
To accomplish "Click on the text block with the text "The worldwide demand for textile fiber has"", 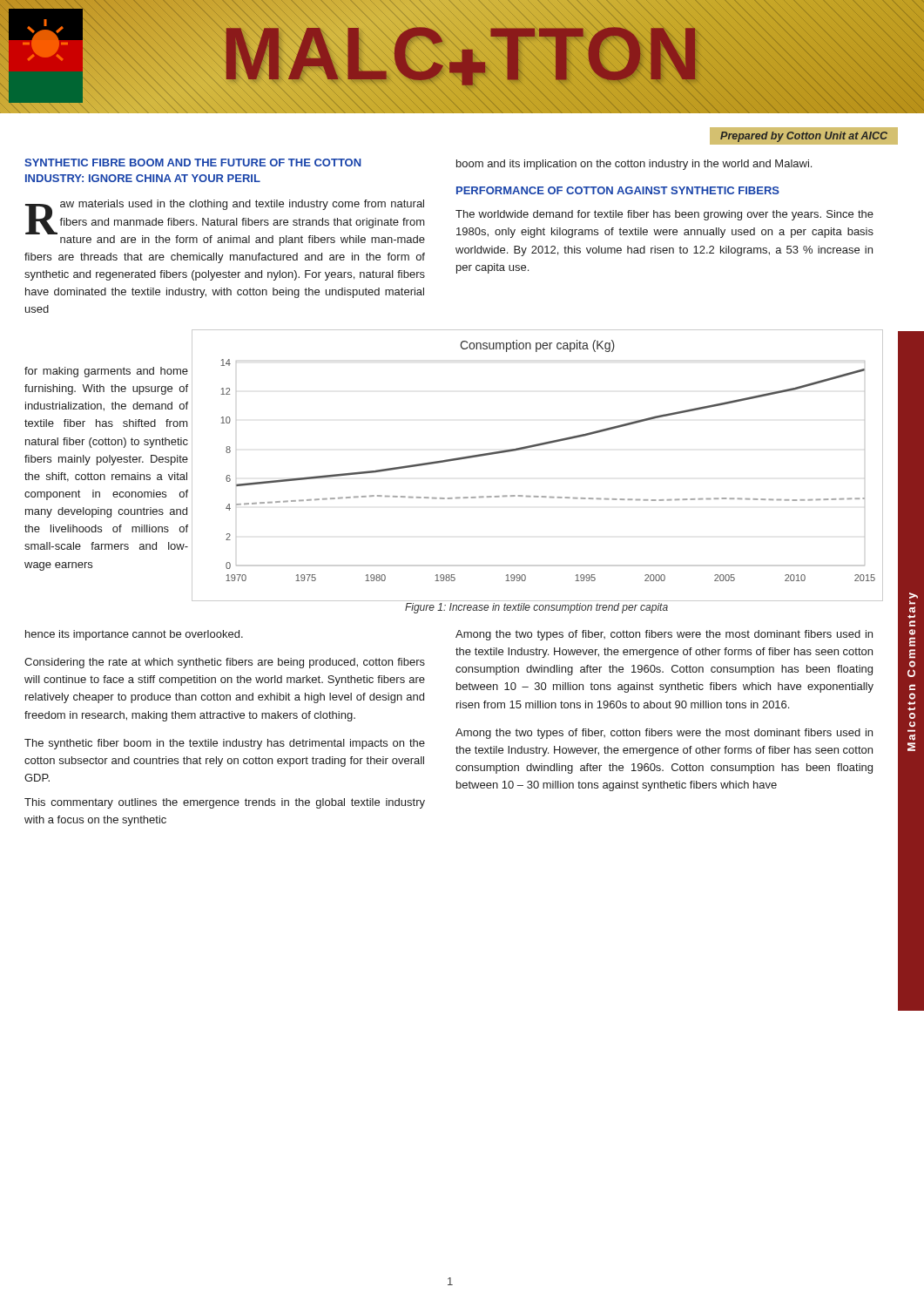I will [664, 241].
